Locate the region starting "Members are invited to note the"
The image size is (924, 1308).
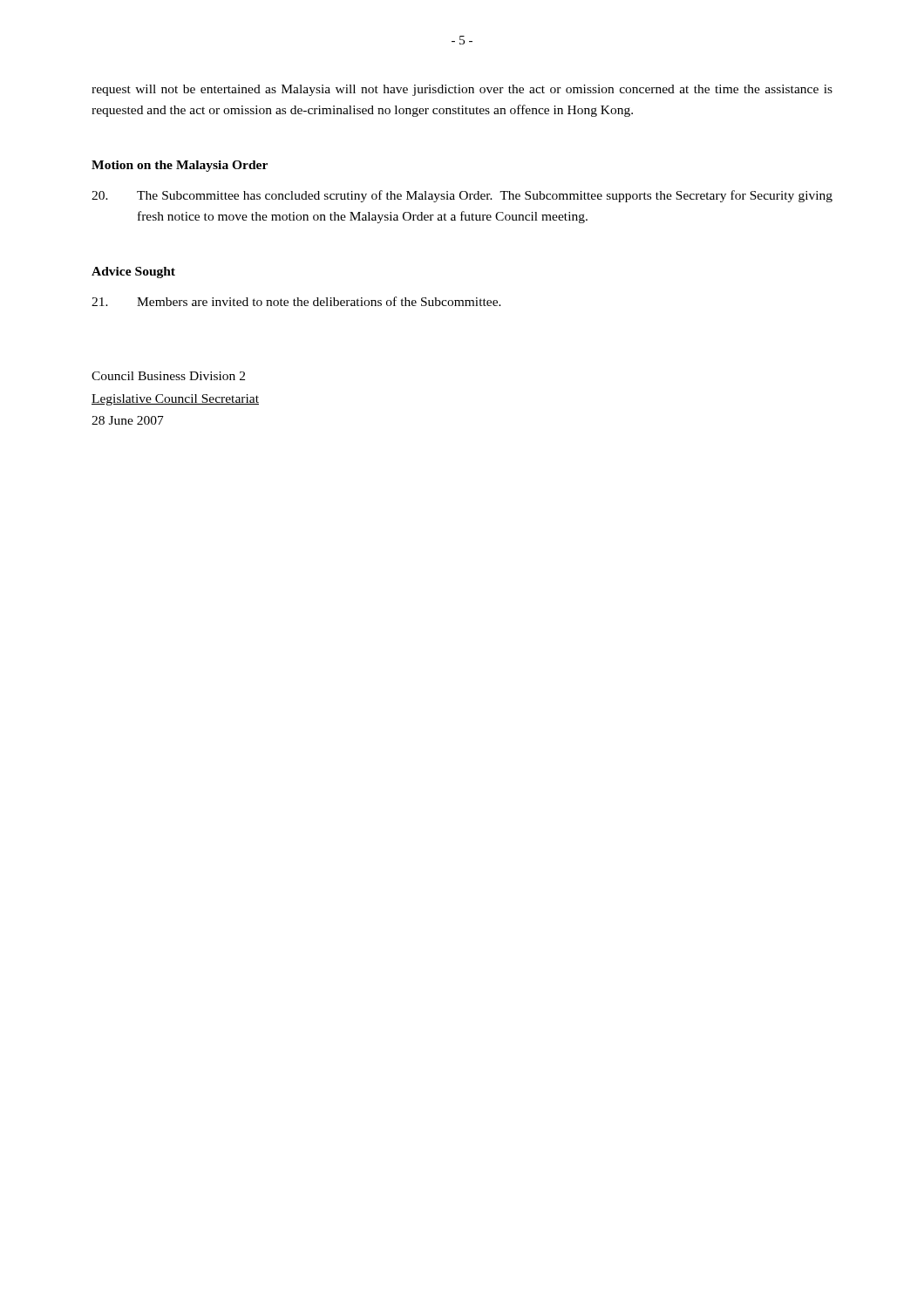coord(462,302)
